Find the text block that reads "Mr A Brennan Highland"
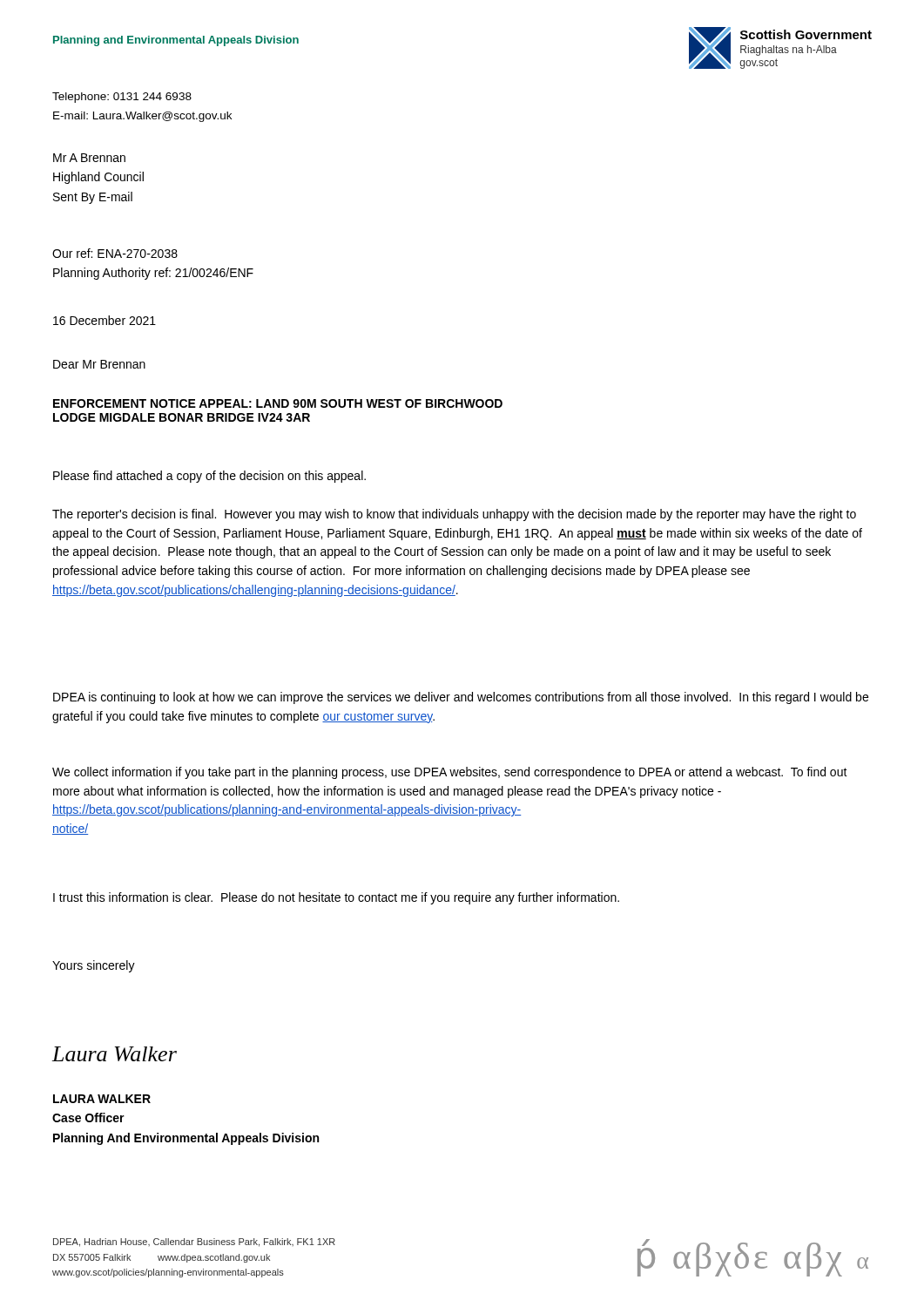Viewport: 924px width, 1307px height. point(98,177)
